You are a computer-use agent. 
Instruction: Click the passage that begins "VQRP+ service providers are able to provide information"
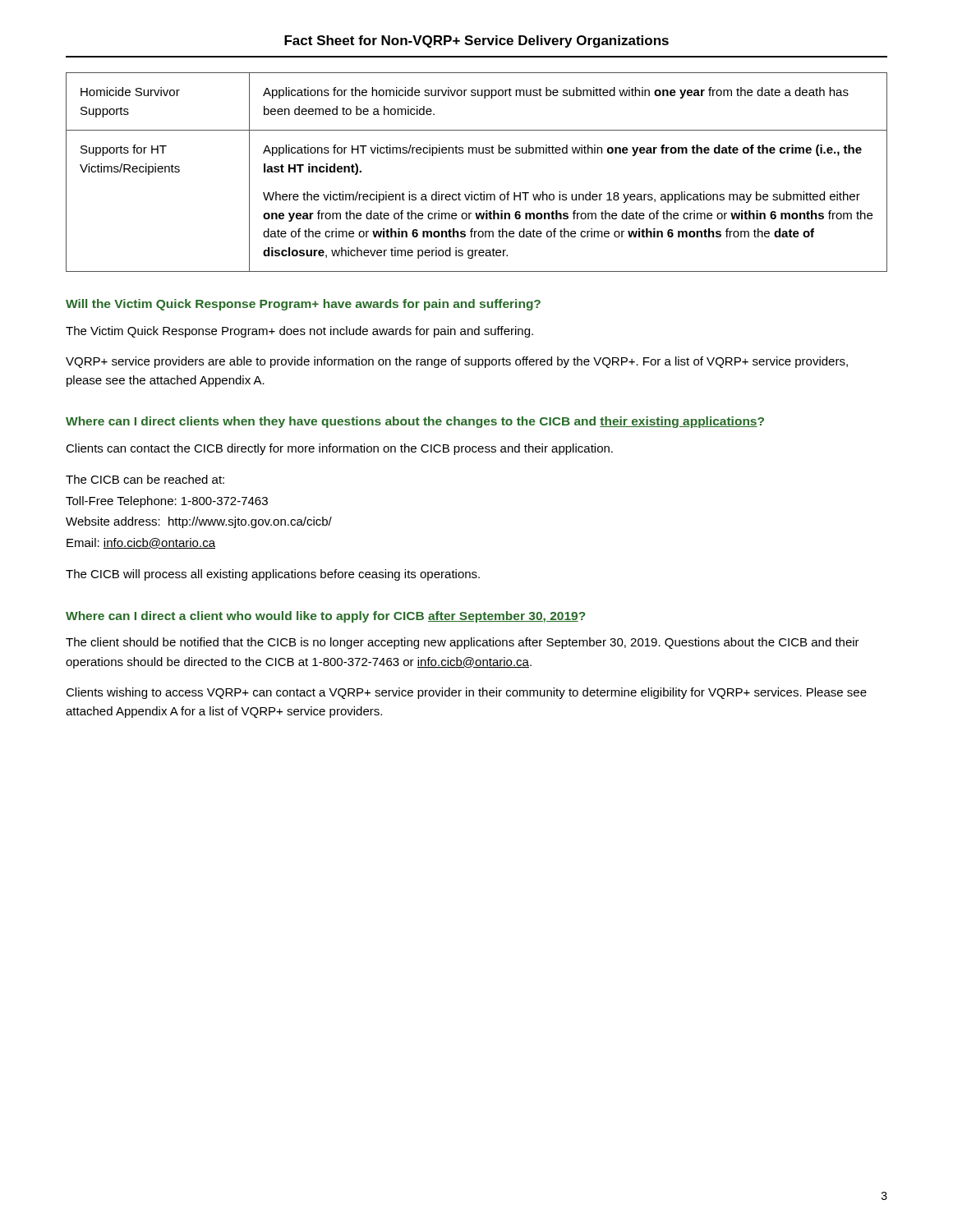(457, 370)
